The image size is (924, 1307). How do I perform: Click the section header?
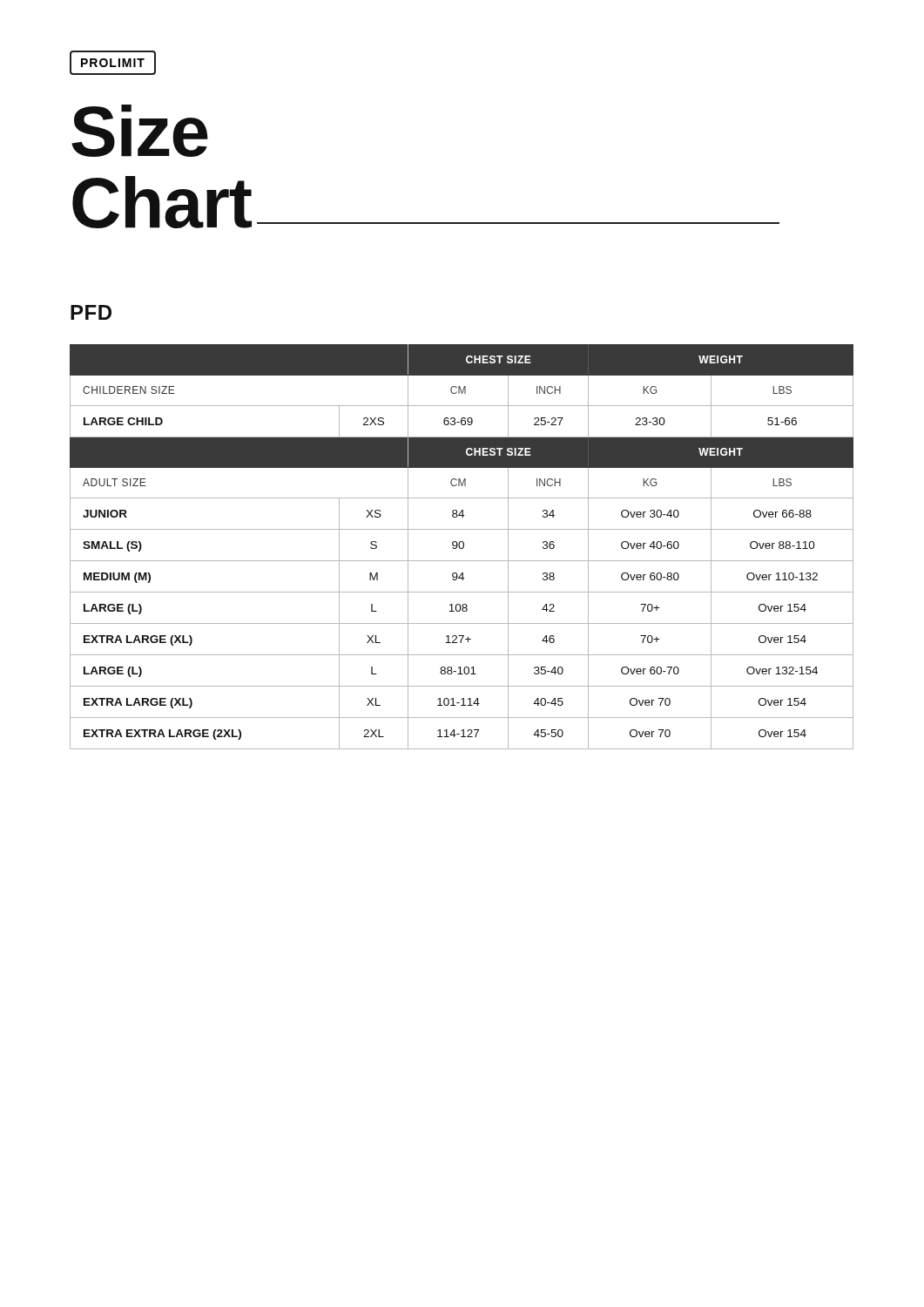[91, 312]
